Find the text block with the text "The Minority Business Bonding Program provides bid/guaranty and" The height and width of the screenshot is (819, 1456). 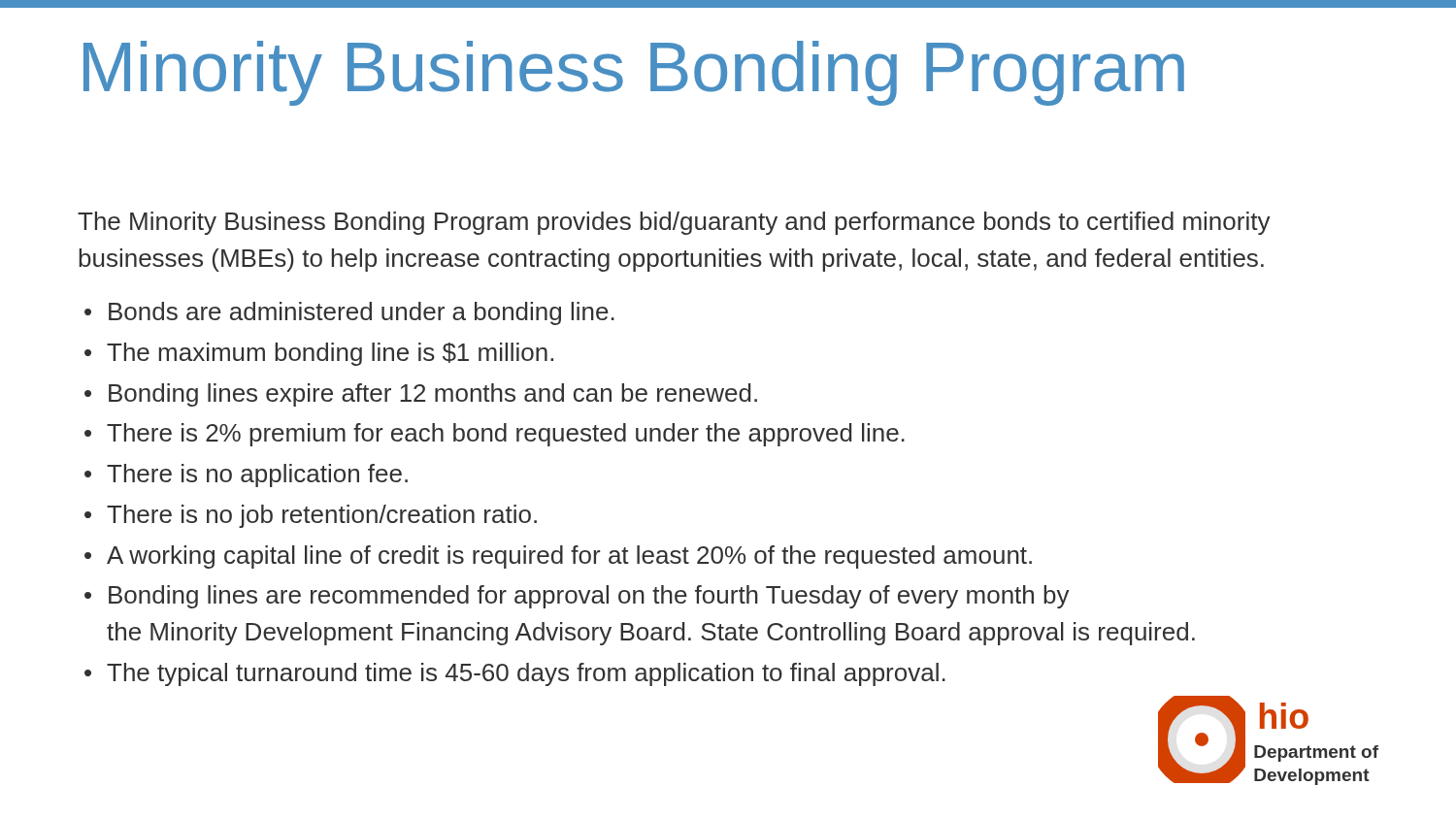pyautogui.click(x=674, y=240)
